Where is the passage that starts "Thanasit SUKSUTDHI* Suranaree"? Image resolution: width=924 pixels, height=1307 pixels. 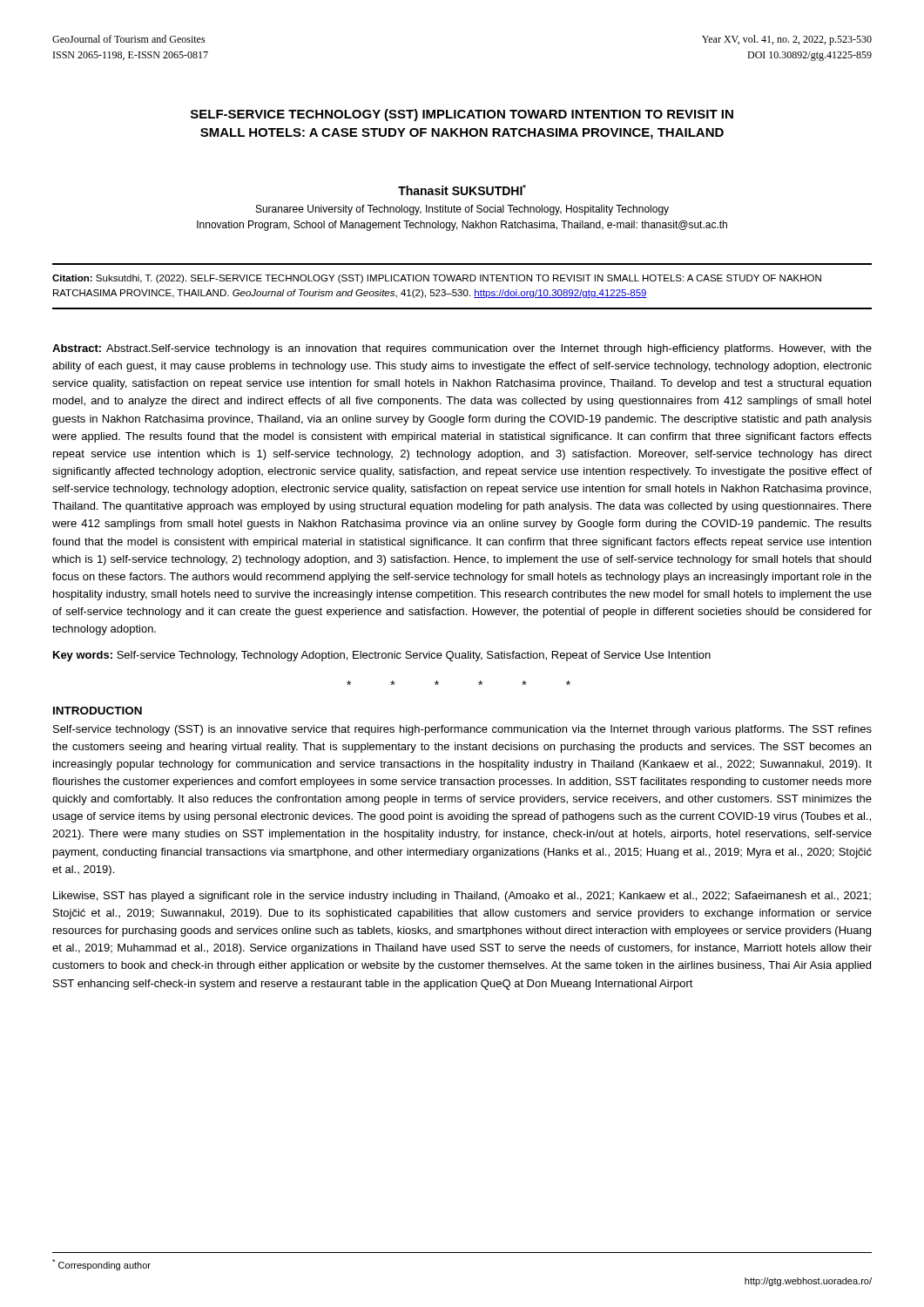(x=462, y=208)
